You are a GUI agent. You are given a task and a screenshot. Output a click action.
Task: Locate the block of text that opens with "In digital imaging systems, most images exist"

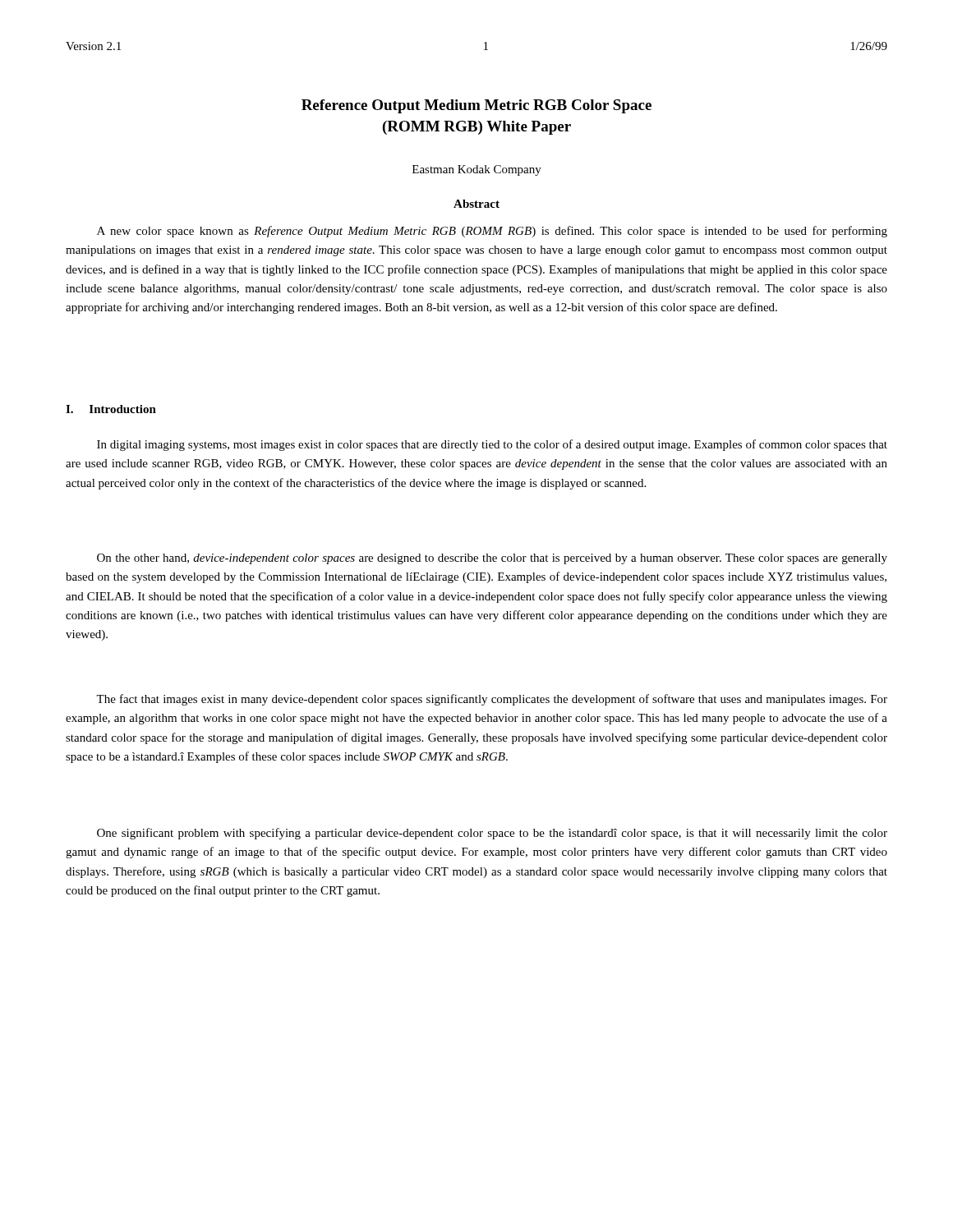[x=476, y=463]
